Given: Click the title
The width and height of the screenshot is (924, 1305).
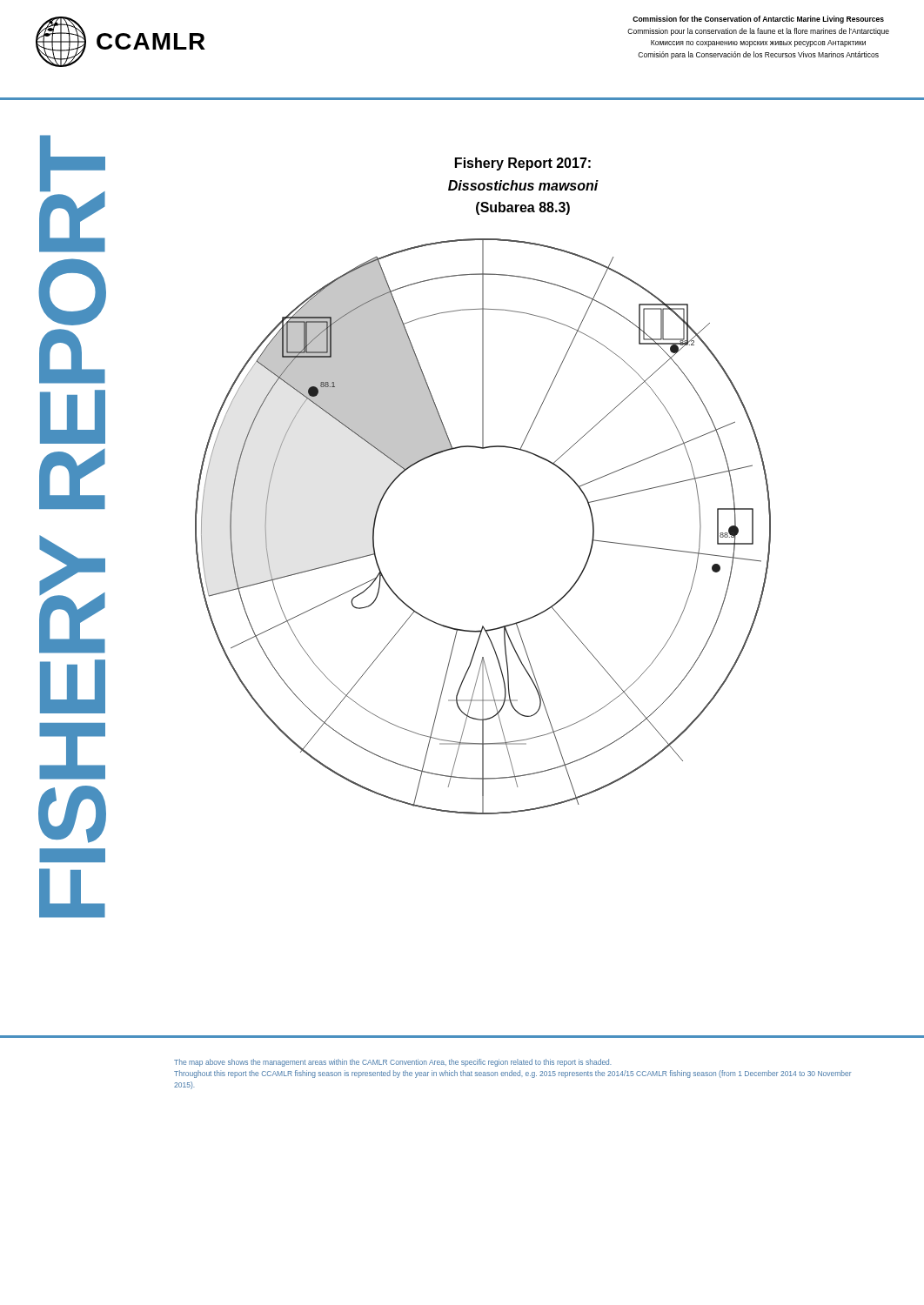Looking at the screenshot, I should pyautogui.click(x=523, y=185).
